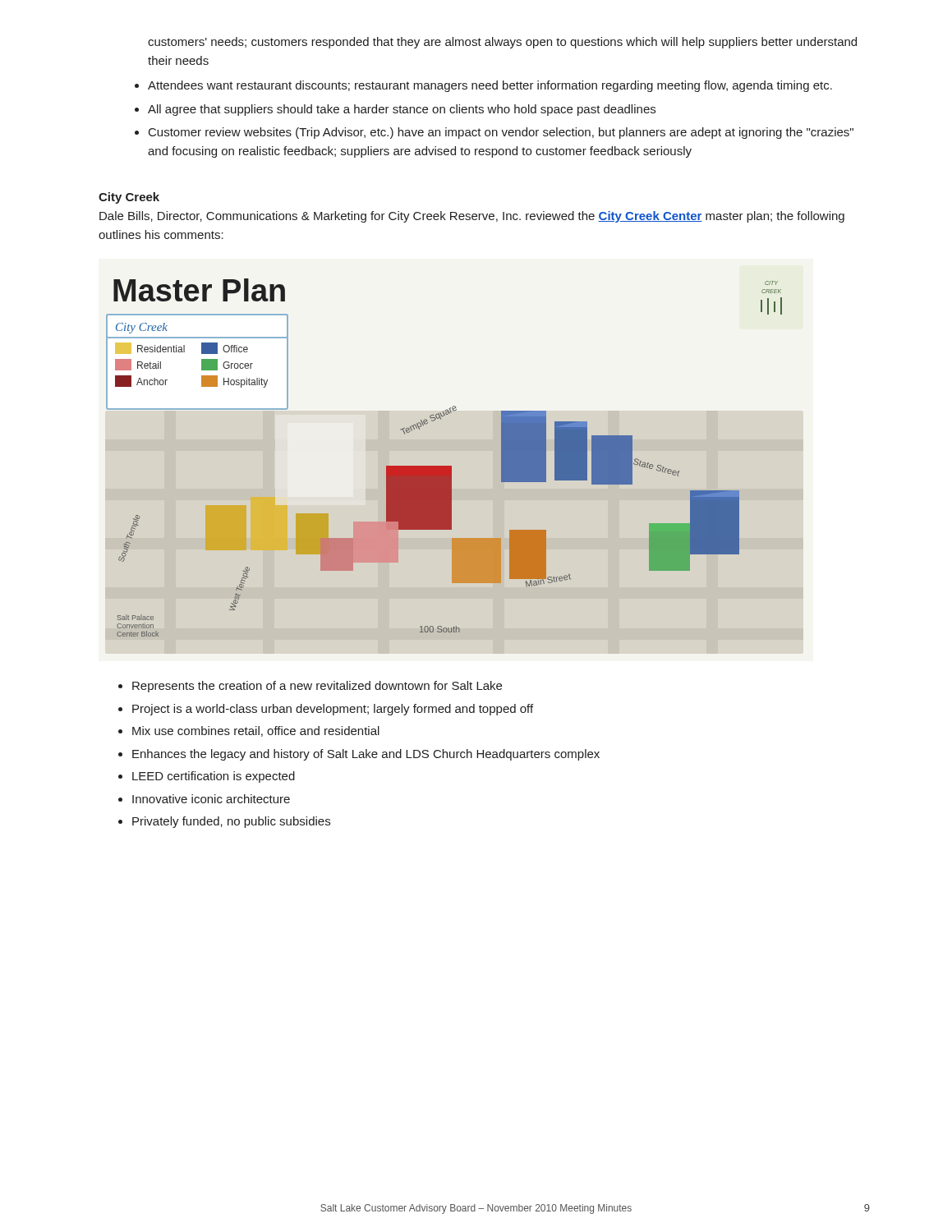
Task: Point to the text starting "Attendees want restaurant discounts; restaurant managers need better"
Action: [x=490, y=85]
